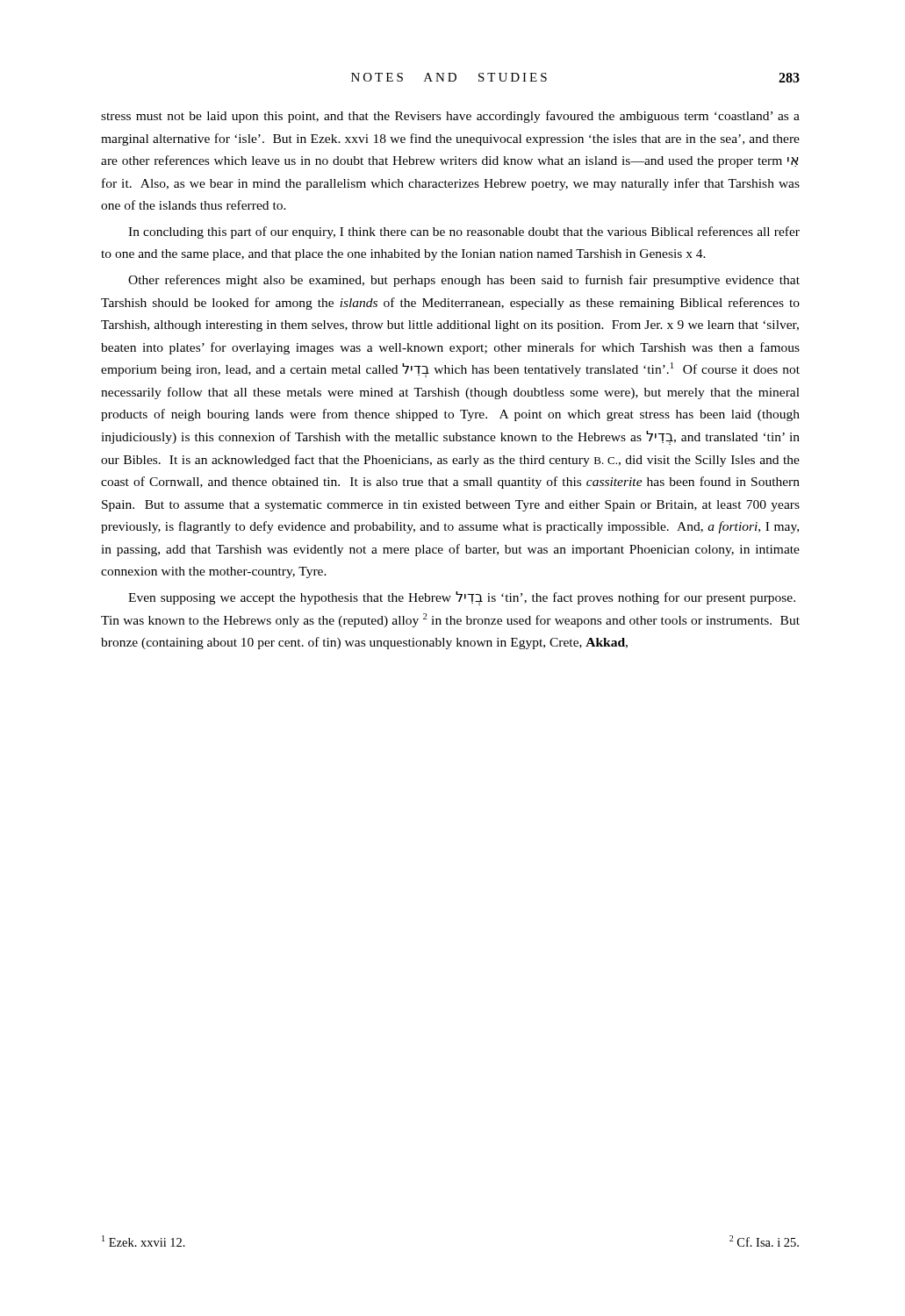Locate the footnote that reads "1 Ezek. xxvii 12."
Screen dimensions: 1316x905
coord(143,1241)
